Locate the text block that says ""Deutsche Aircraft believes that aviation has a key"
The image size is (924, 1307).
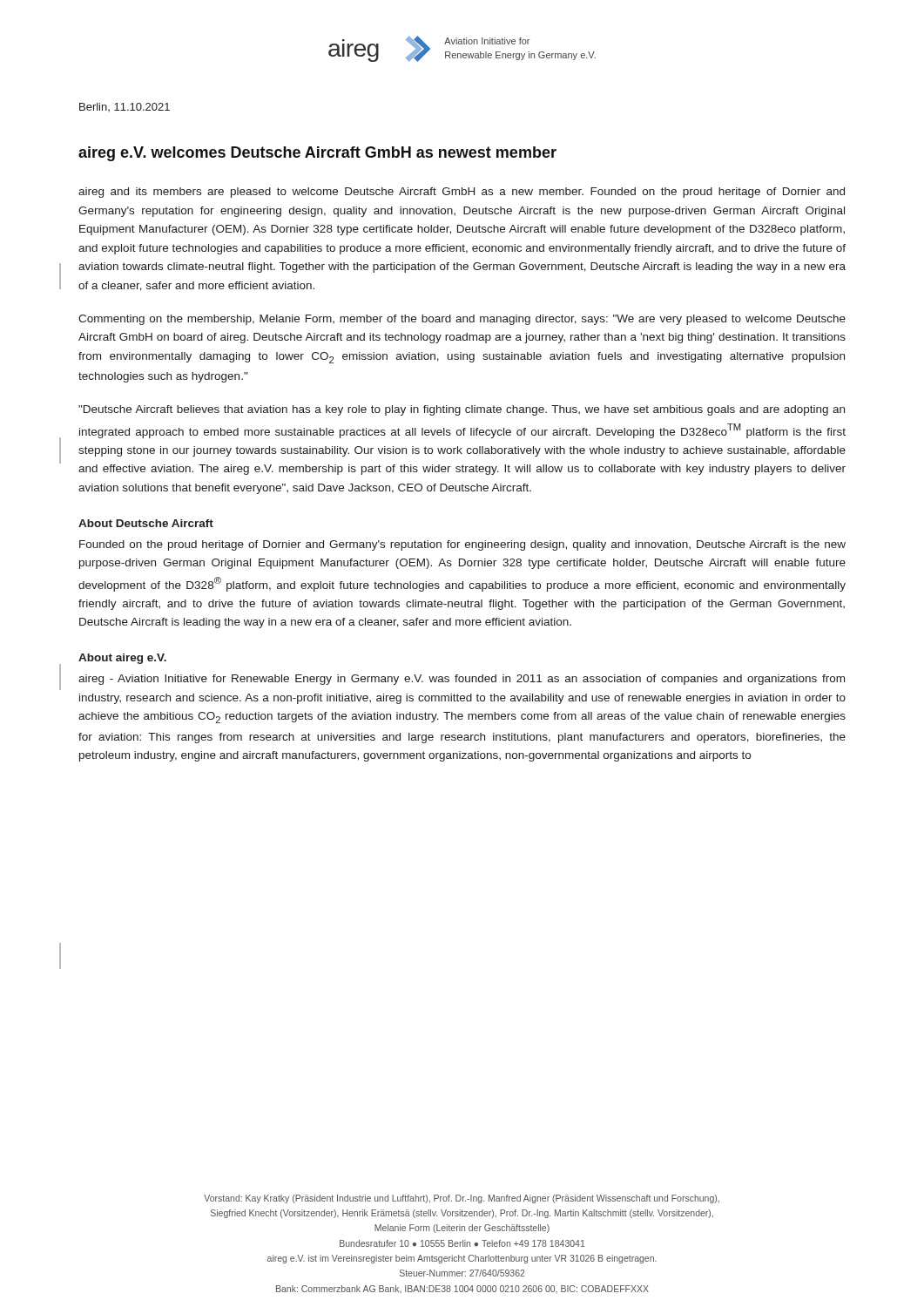[462, 448]
